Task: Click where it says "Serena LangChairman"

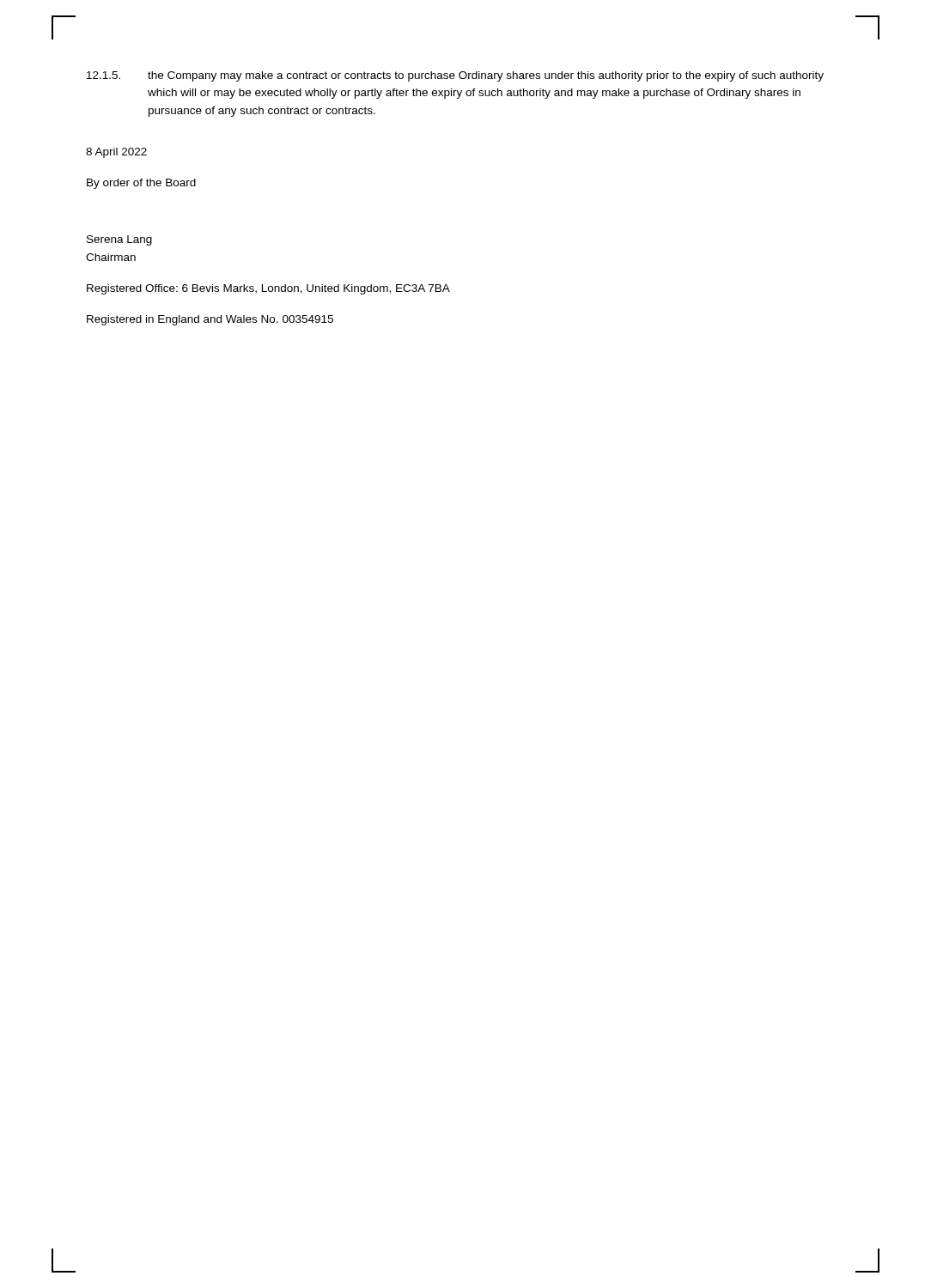Action: click(x=119, y=248)
